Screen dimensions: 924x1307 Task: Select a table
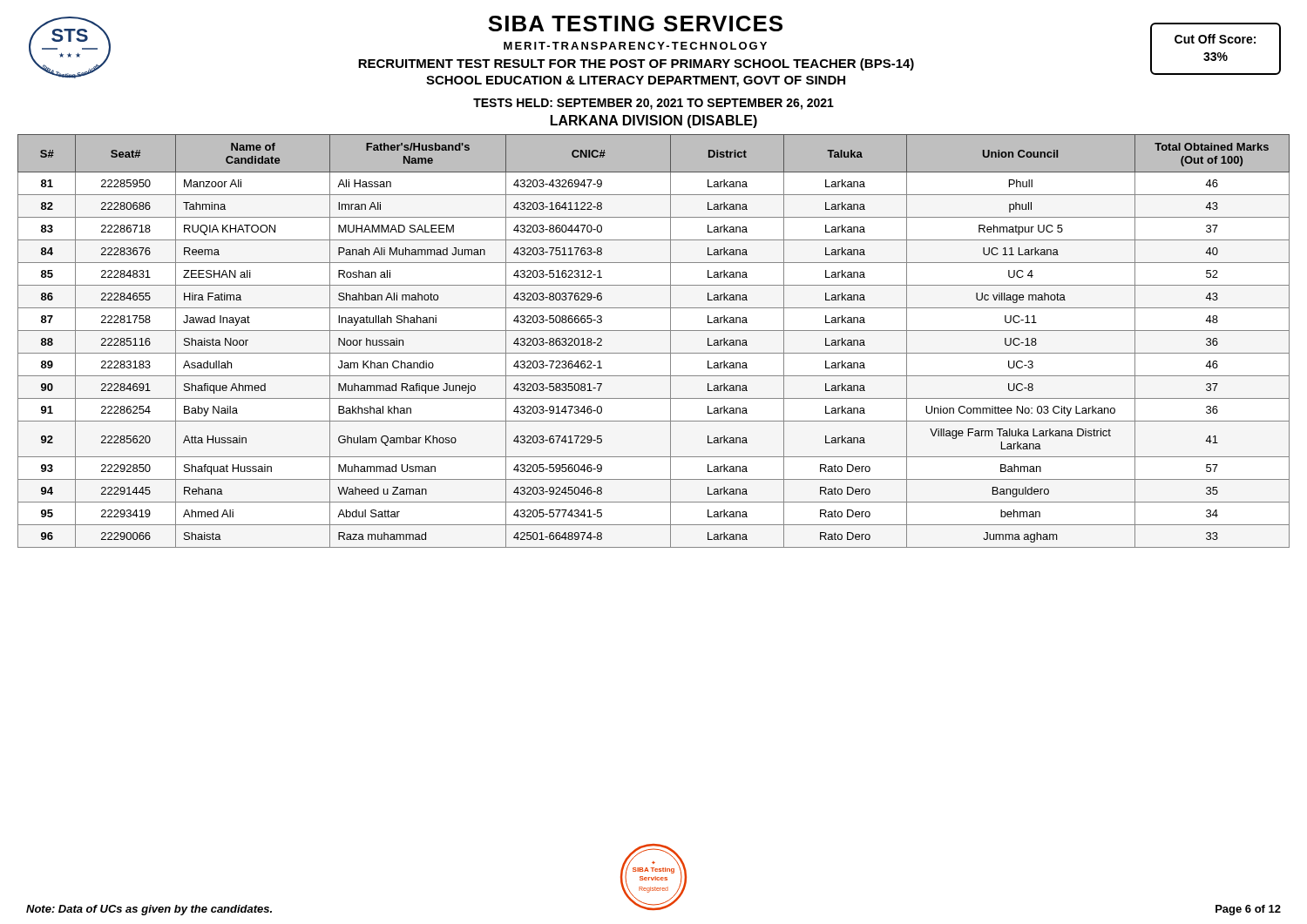click(654, 341)
